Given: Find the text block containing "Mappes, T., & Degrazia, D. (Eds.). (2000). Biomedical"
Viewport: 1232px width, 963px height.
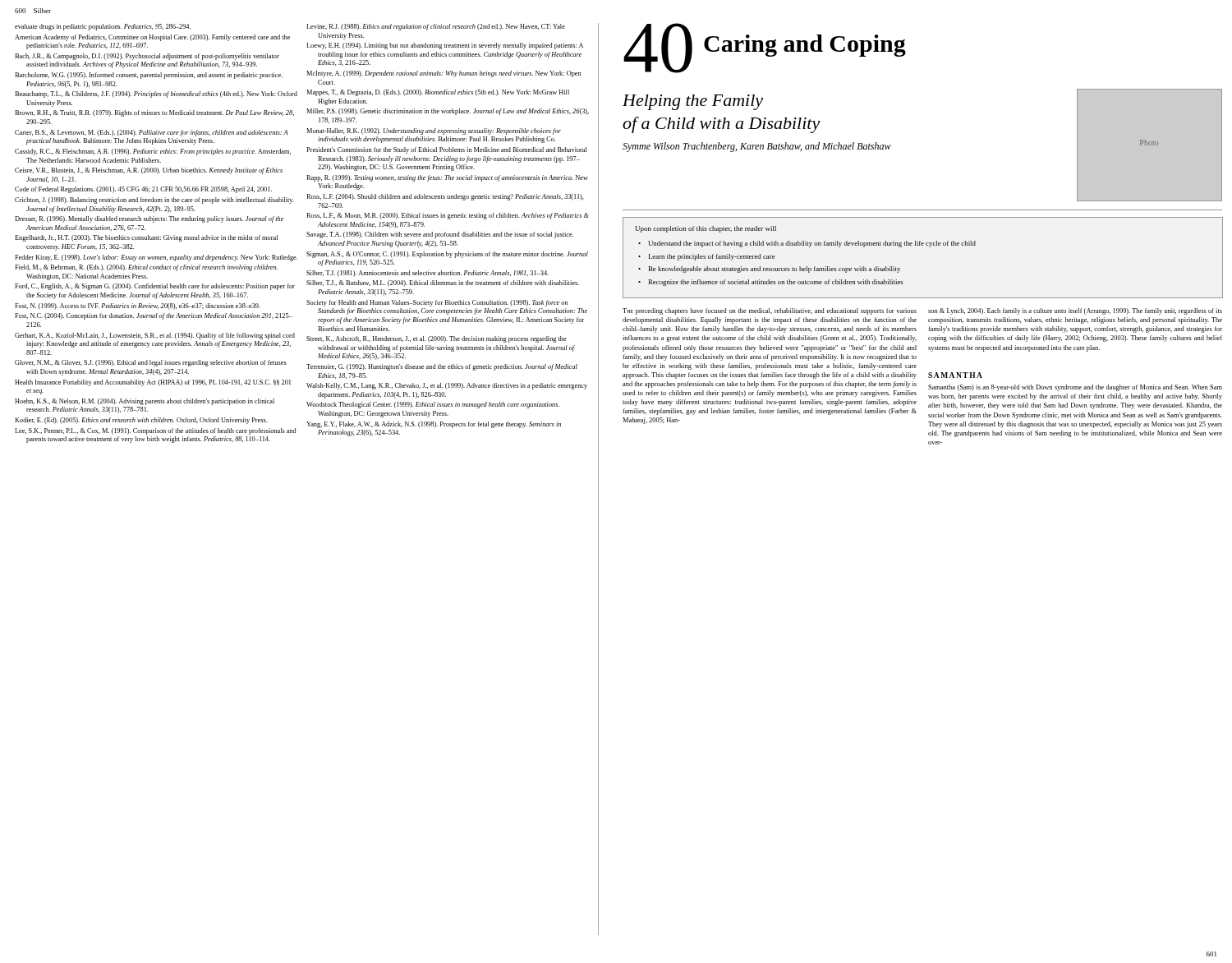Looking at the screenshot, I should 438,97.
